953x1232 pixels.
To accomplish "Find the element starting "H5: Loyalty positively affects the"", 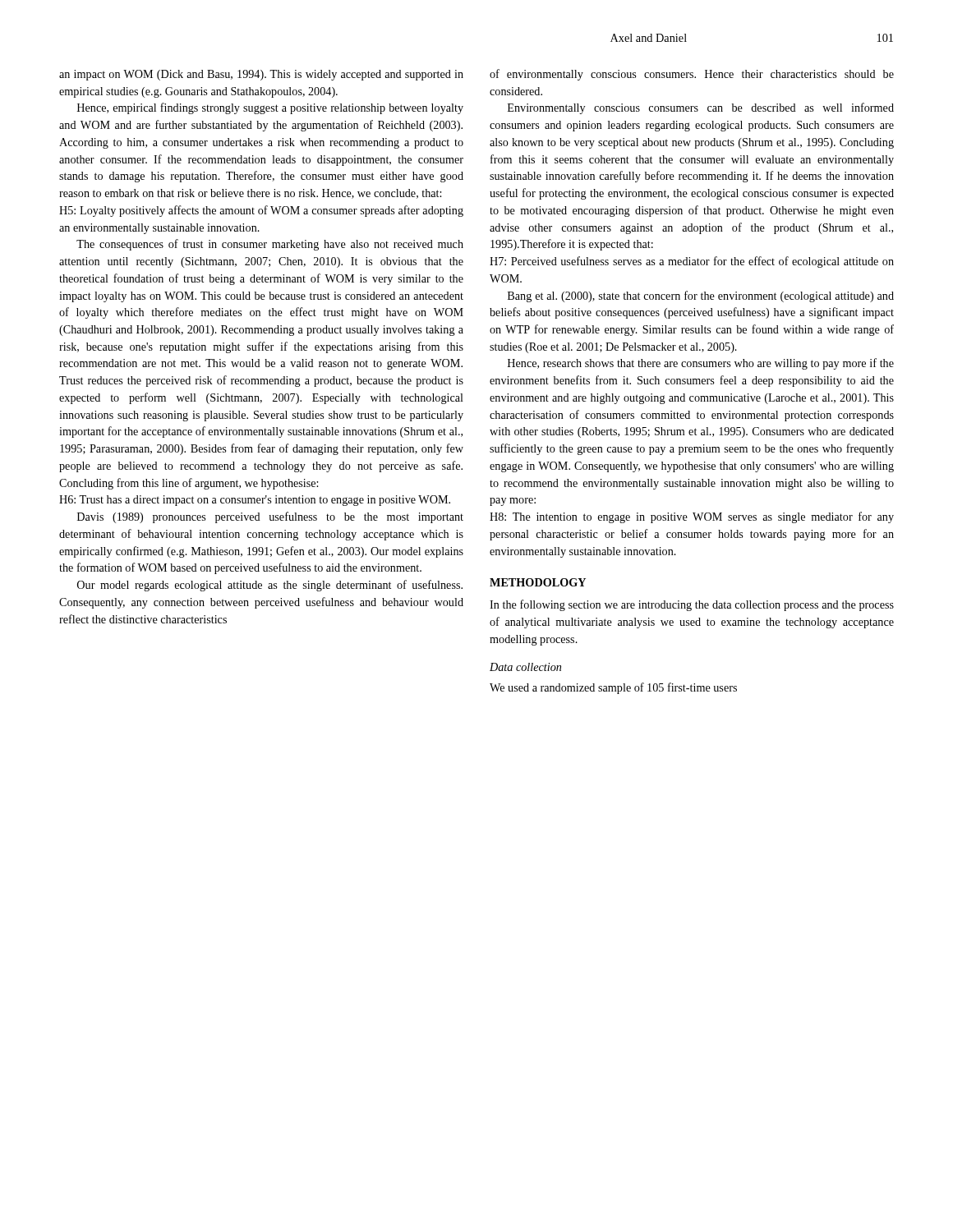I will (x=261, y=219).
